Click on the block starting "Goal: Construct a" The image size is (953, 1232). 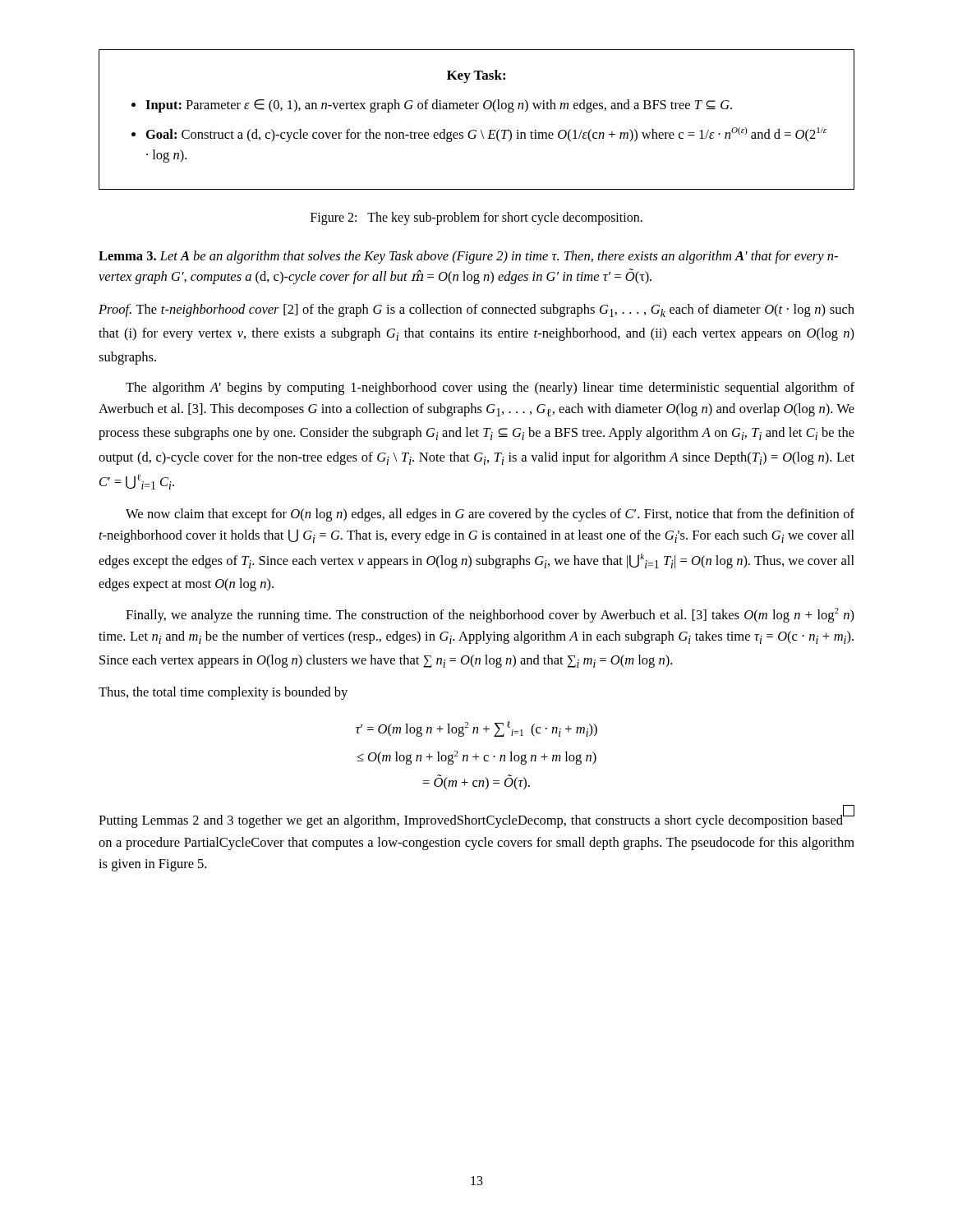486,144
